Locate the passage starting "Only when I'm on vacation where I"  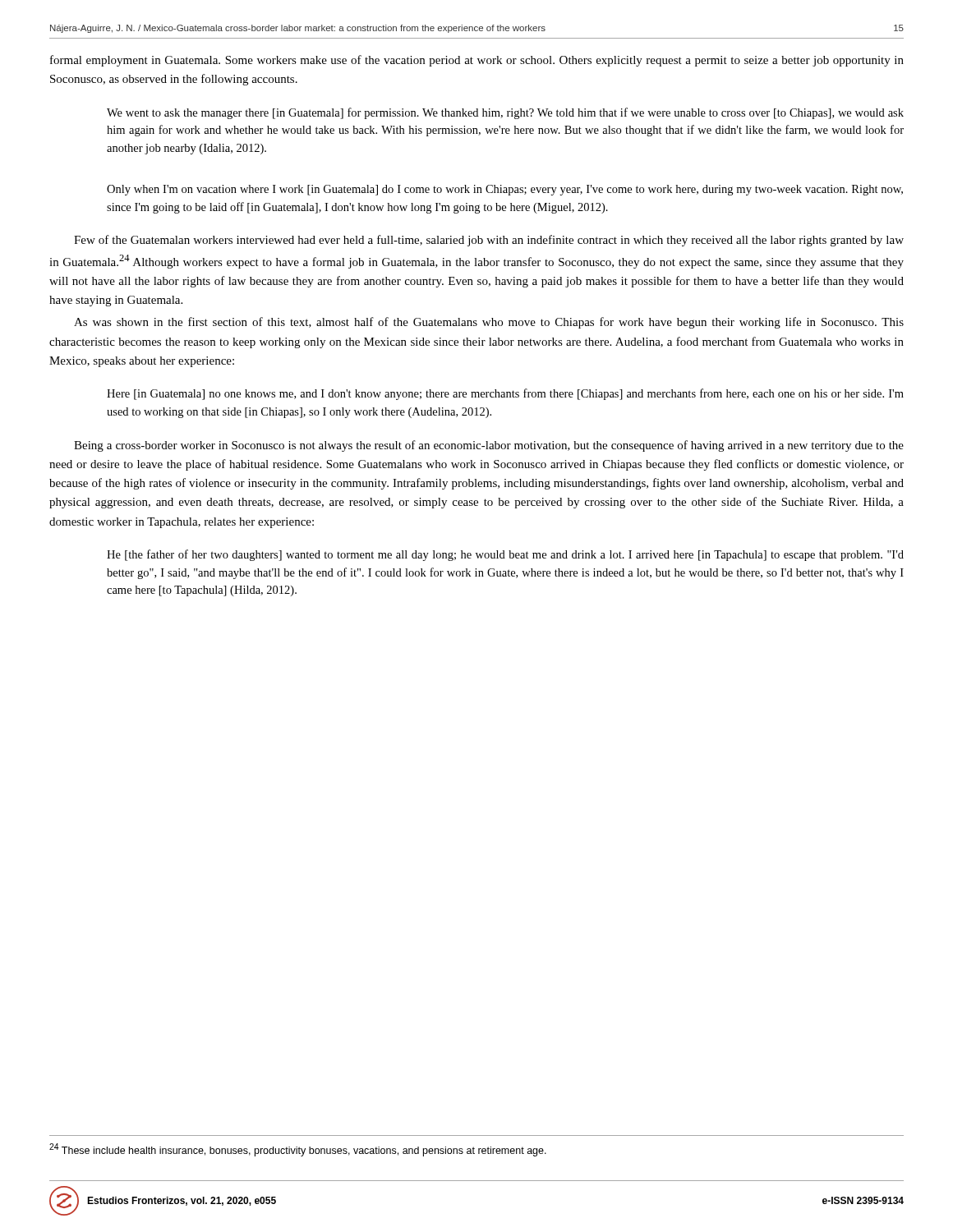click(x=505, y=198)
